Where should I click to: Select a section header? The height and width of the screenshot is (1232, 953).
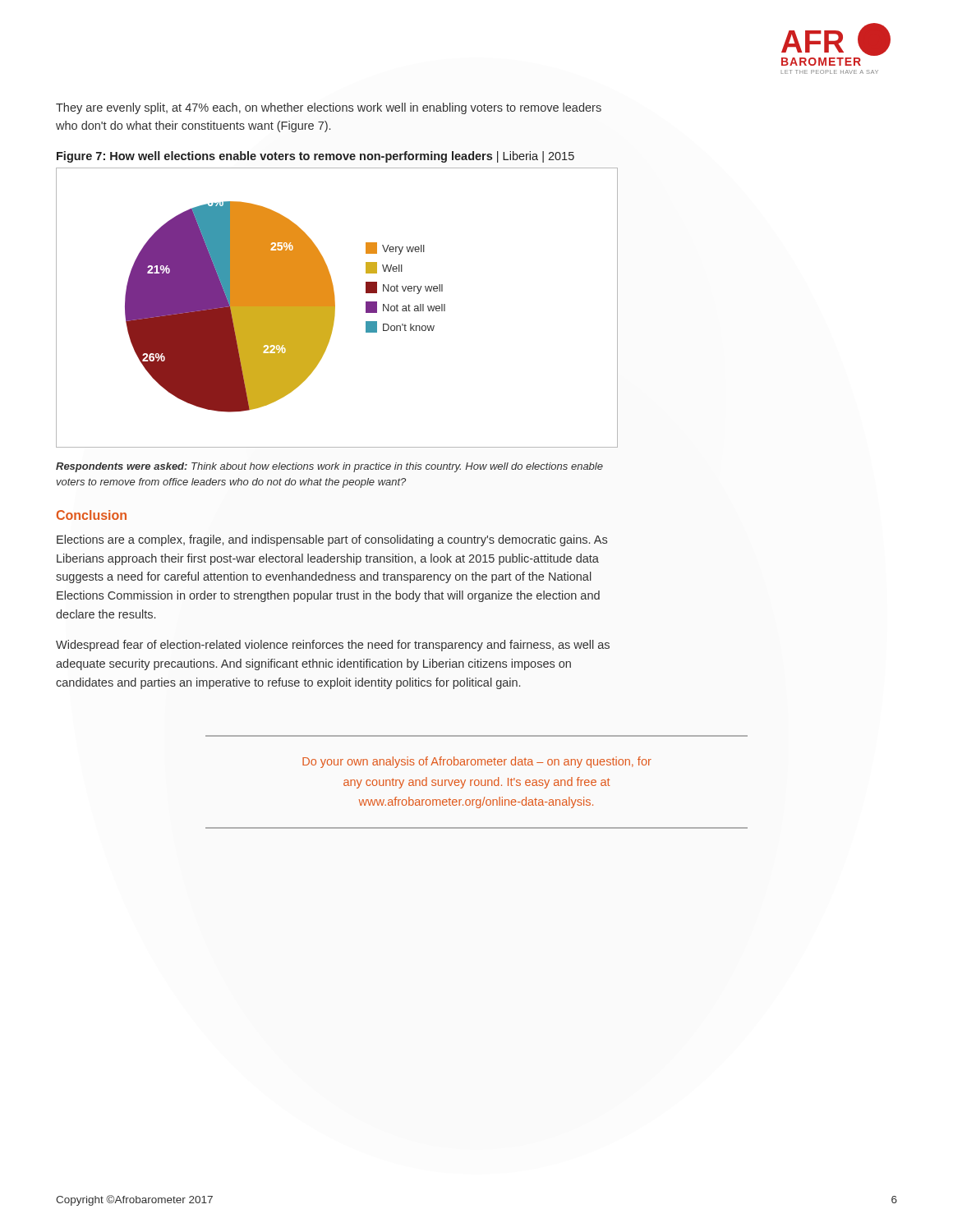point(92,515)
